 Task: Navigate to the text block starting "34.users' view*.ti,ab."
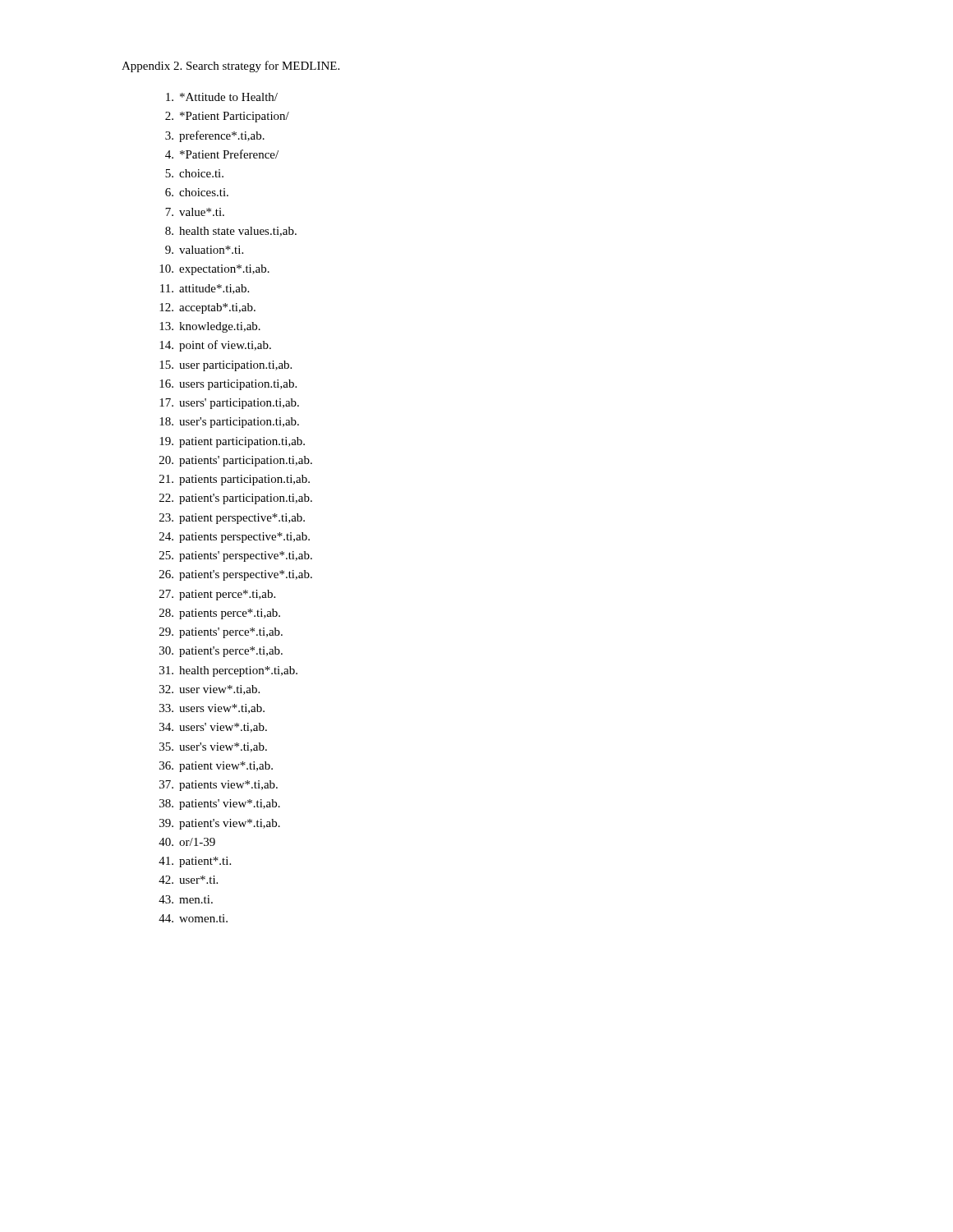click(x=243, y=728)
